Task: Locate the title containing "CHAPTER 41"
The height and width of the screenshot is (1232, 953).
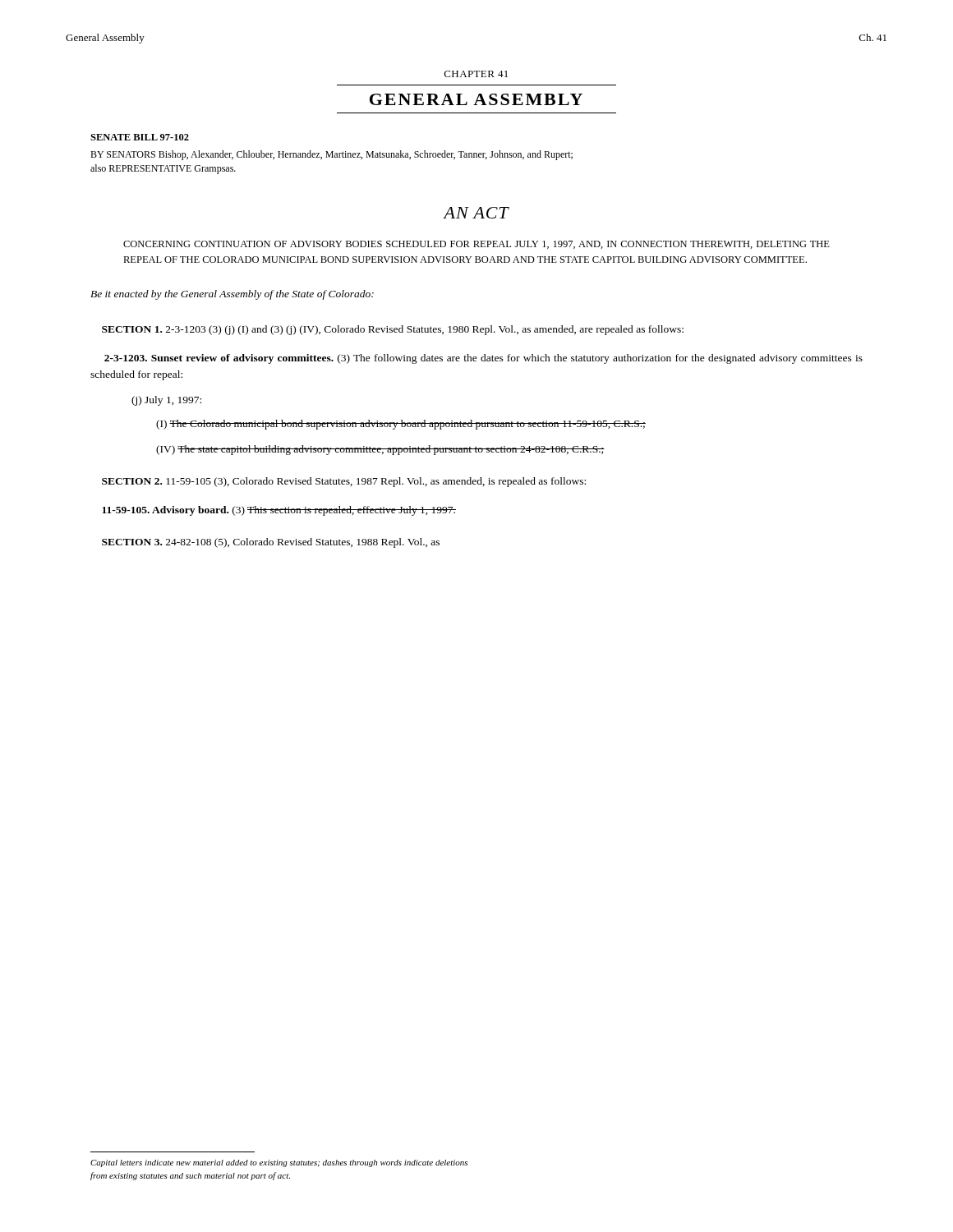Action: click(x=476, y=74)
